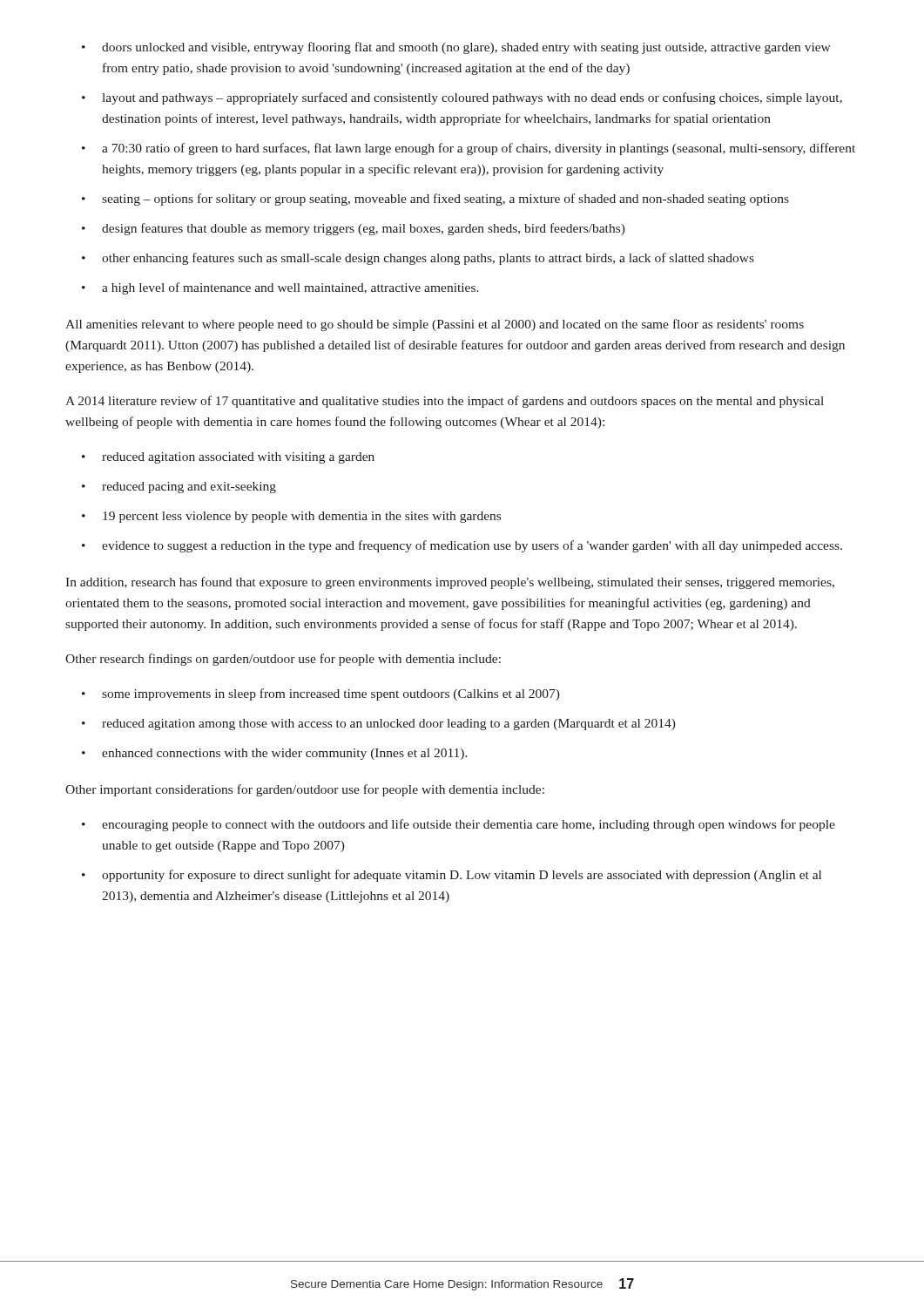Navigate to the block starting "• reduced agitation among those with"

(x=470, y=724)
